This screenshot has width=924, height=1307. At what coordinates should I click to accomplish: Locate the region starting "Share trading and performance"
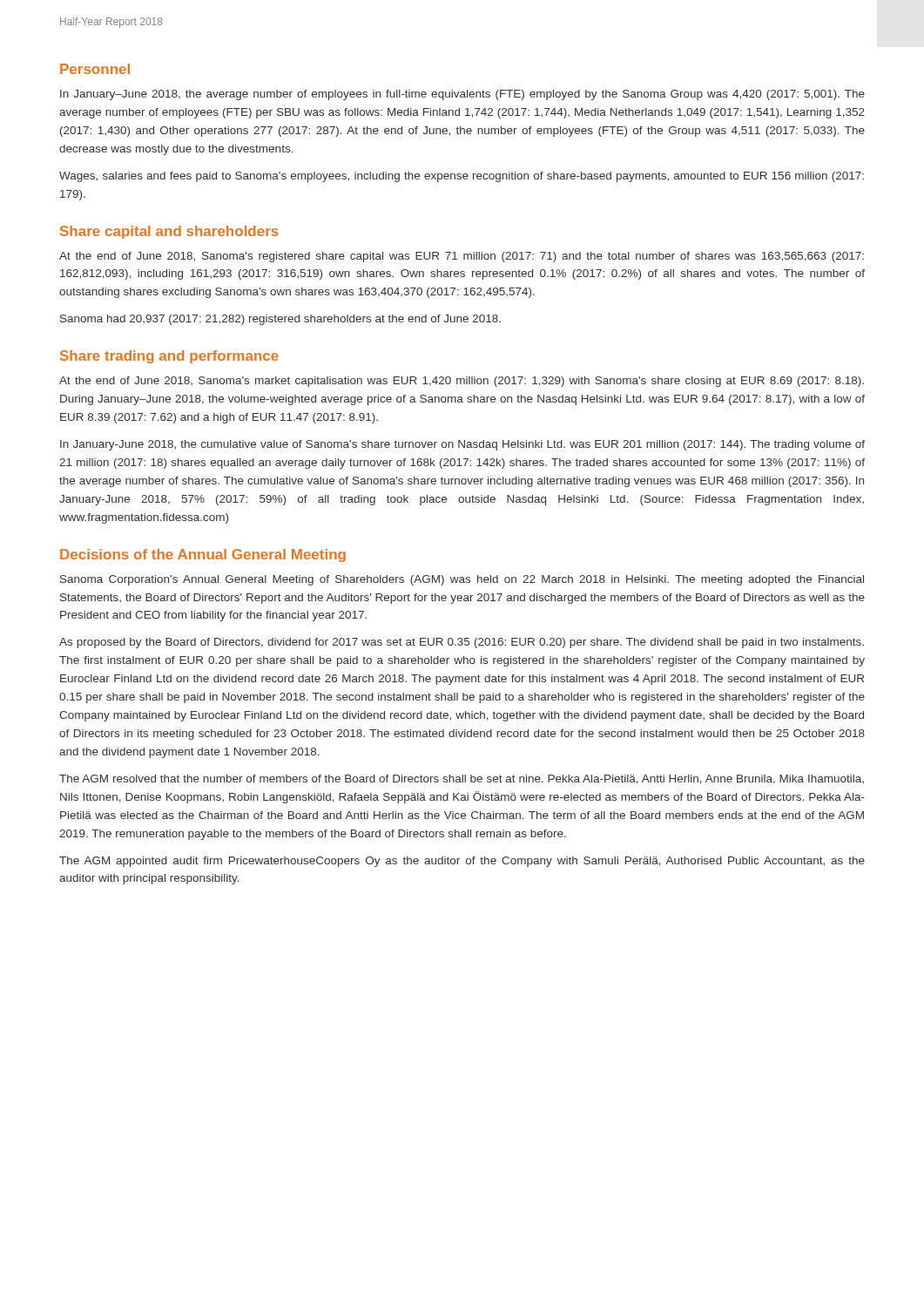[x=169, y=357]
